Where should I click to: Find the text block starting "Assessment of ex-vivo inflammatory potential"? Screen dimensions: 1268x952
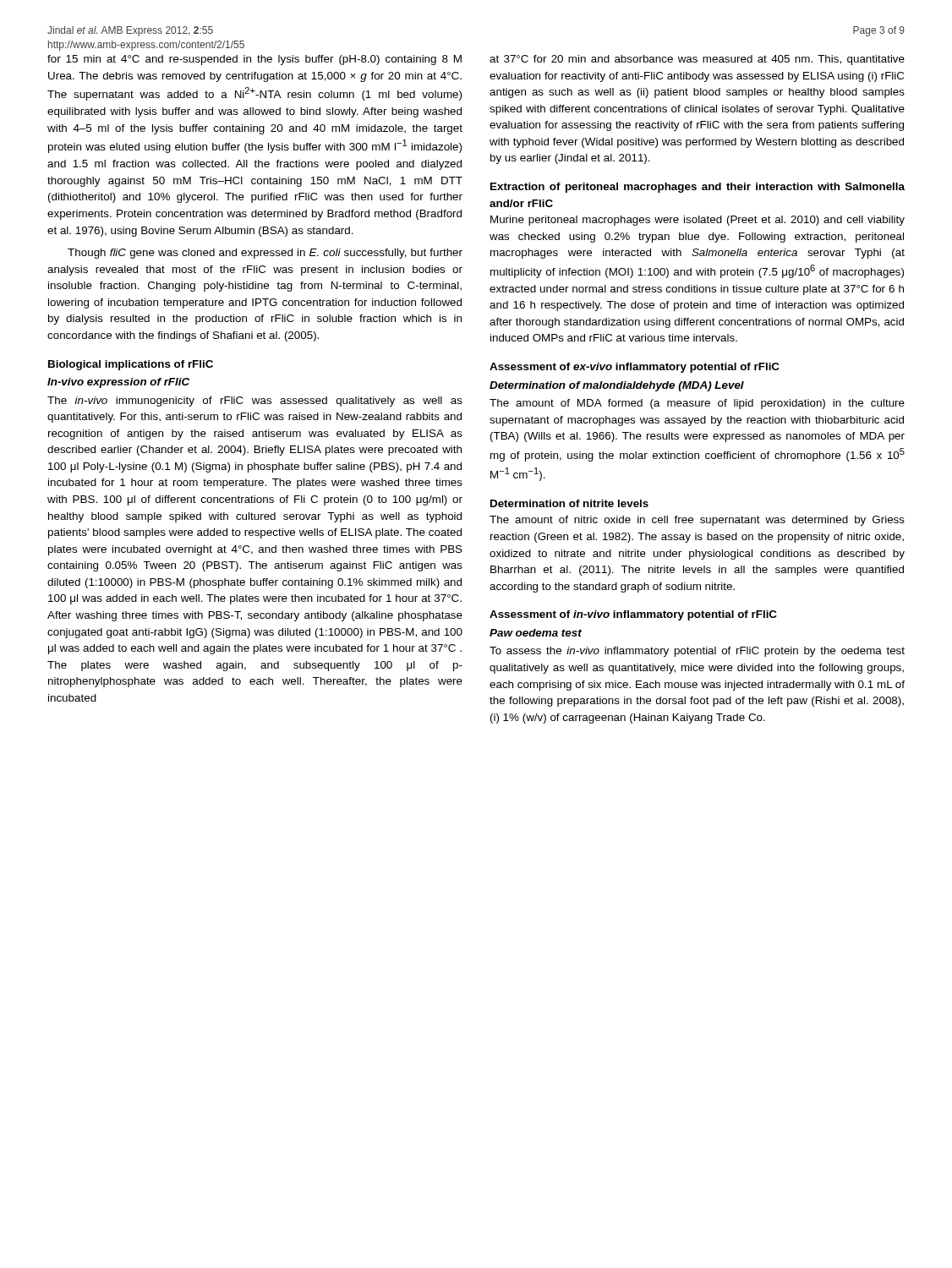tap(697, 367)
